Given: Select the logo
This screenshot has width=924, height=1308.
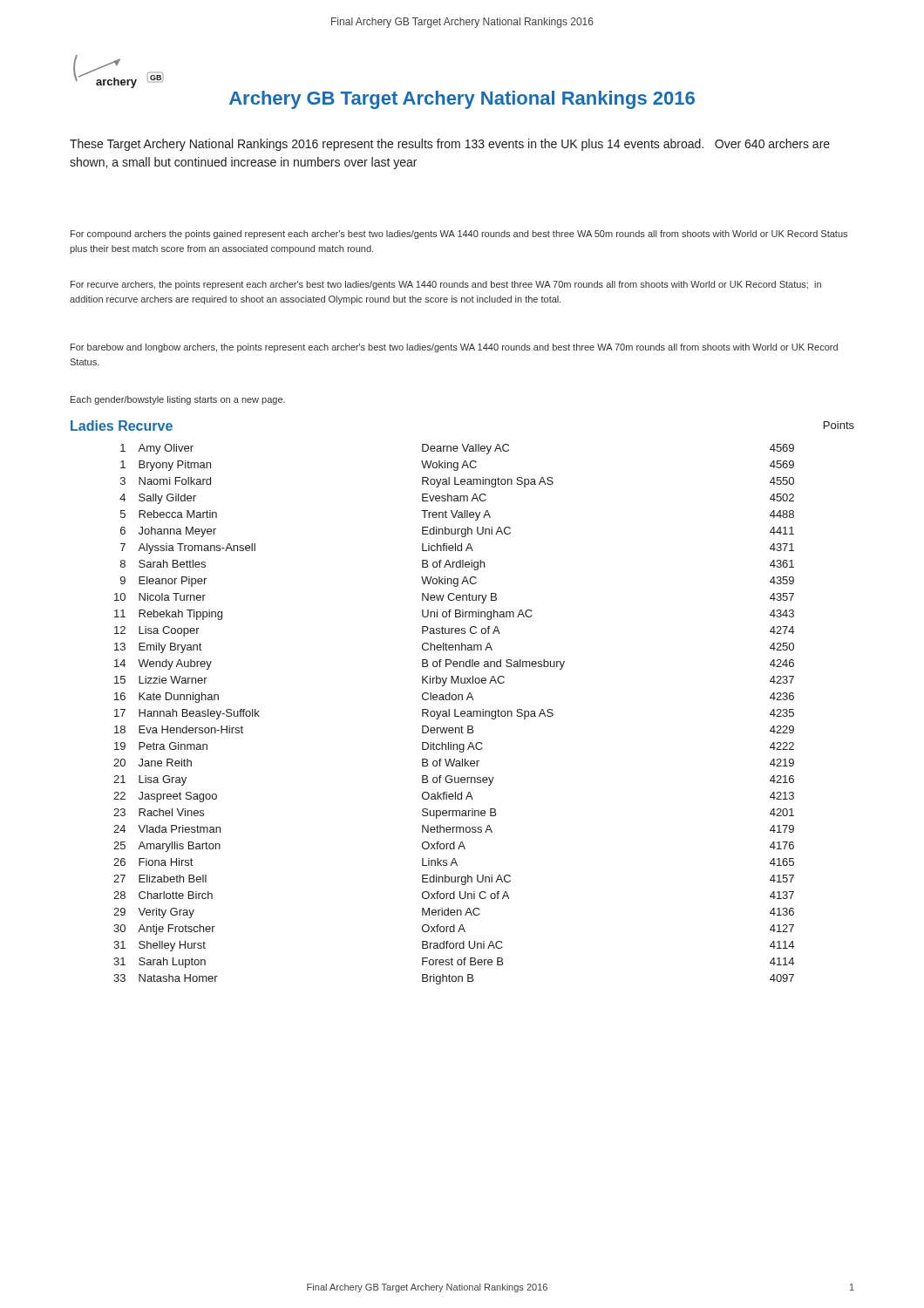Looking at the screenshot, I should (122, 69).
